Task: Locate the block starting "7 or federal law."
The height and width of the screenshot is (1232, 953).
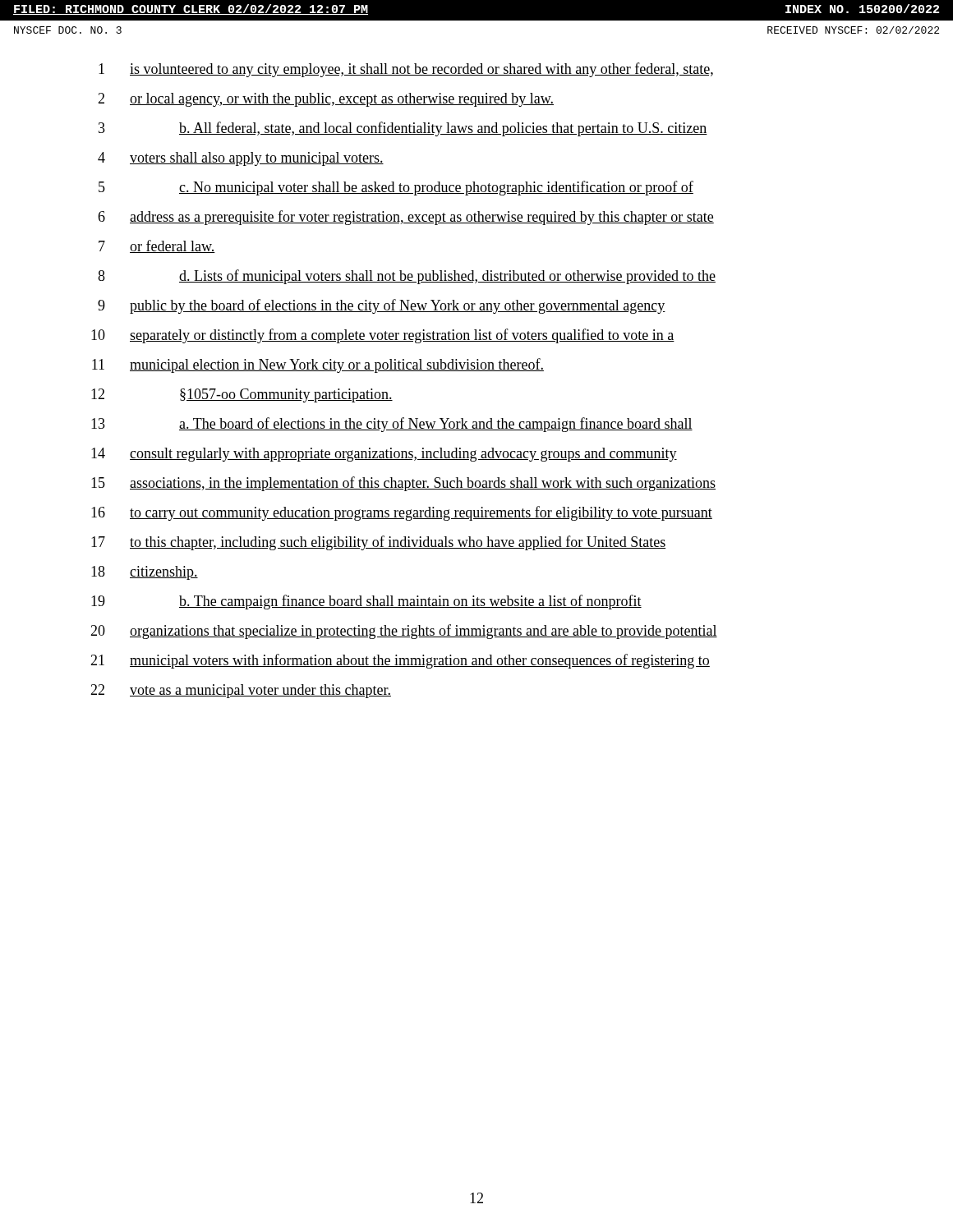Action: 157,246
